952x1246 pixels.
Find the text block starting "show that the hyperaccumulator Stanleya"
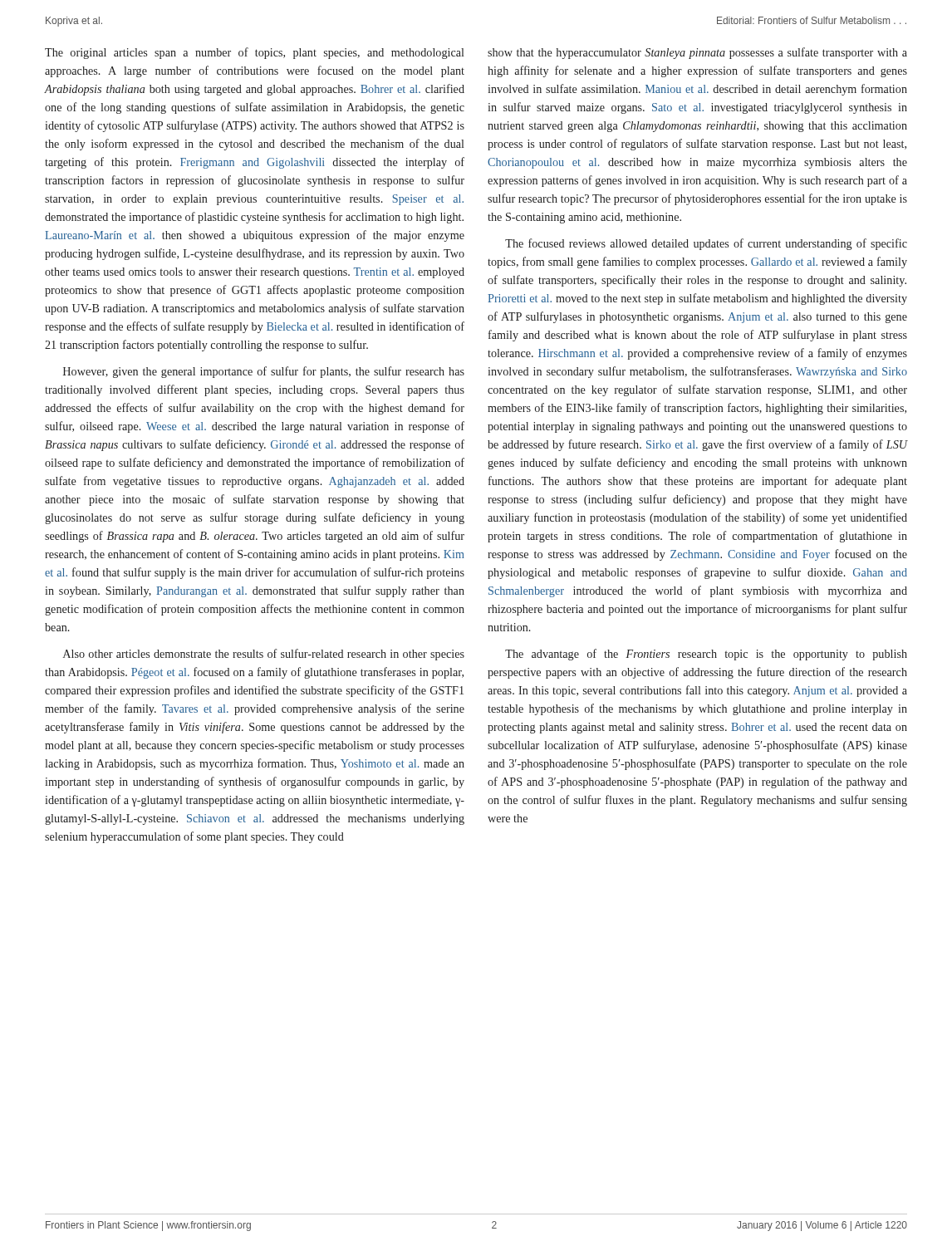point(697,135)
